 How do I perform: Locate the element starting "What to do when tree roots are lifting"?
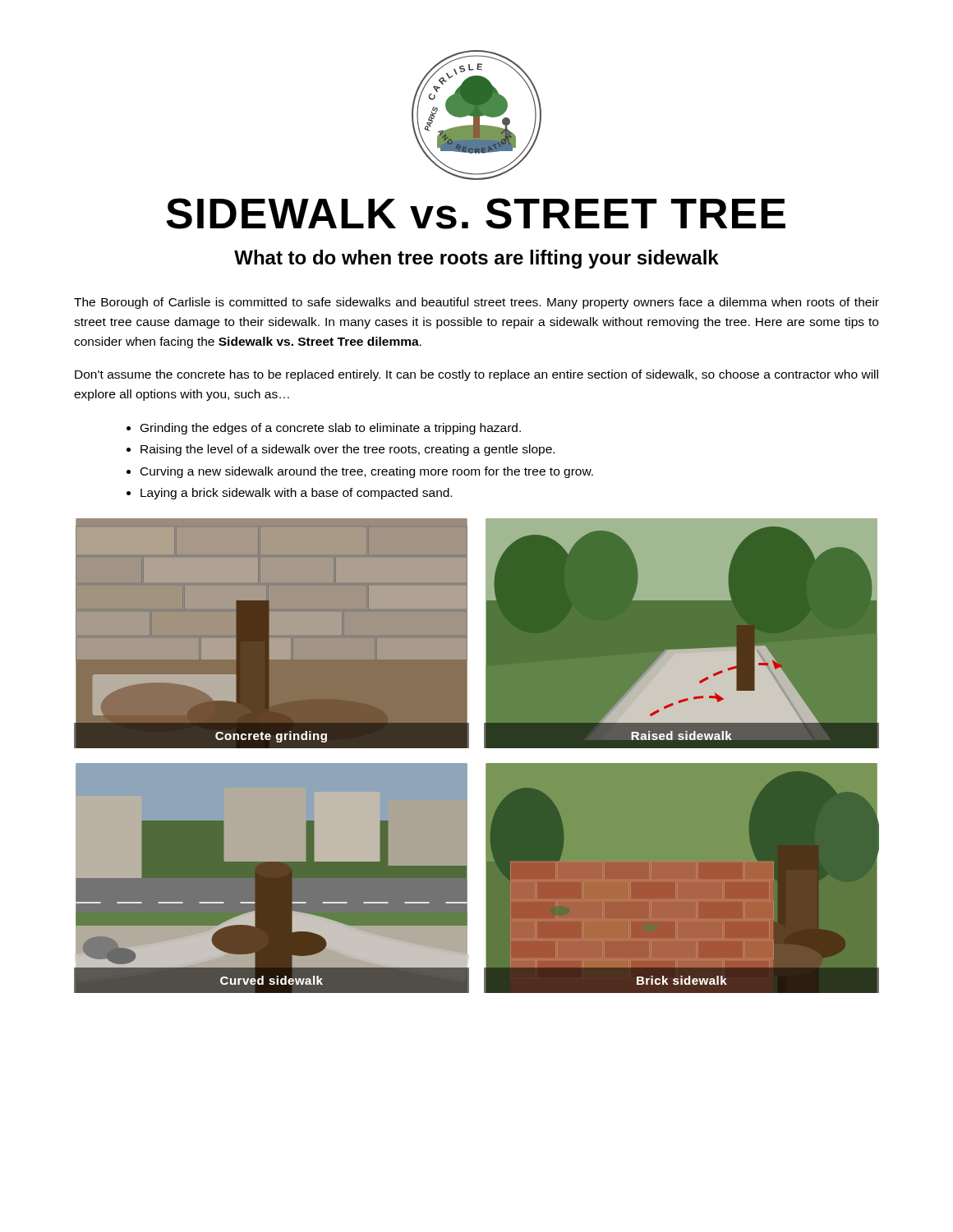(x=476, y=258)
